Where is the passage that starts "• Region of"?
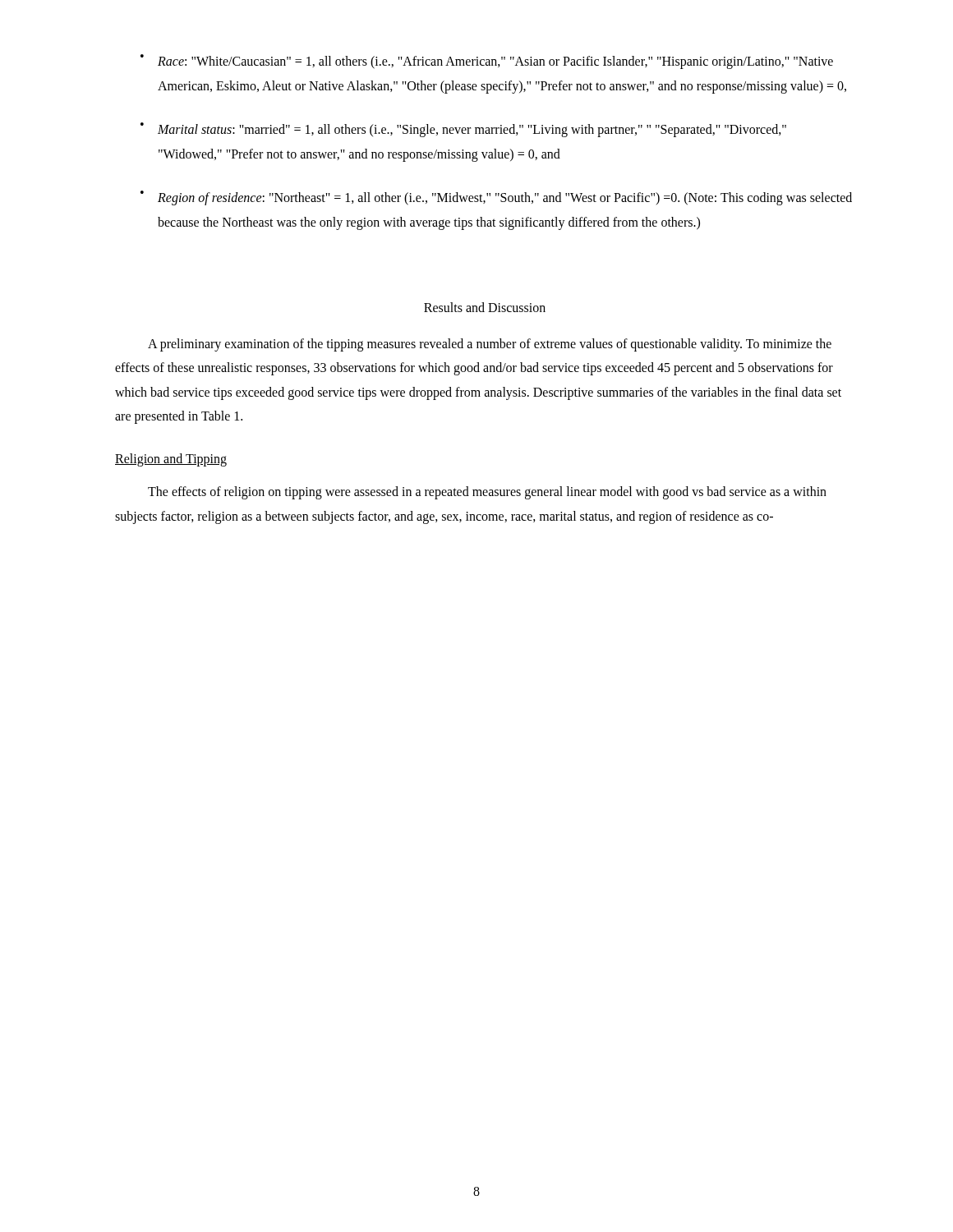 coord(485,210)
